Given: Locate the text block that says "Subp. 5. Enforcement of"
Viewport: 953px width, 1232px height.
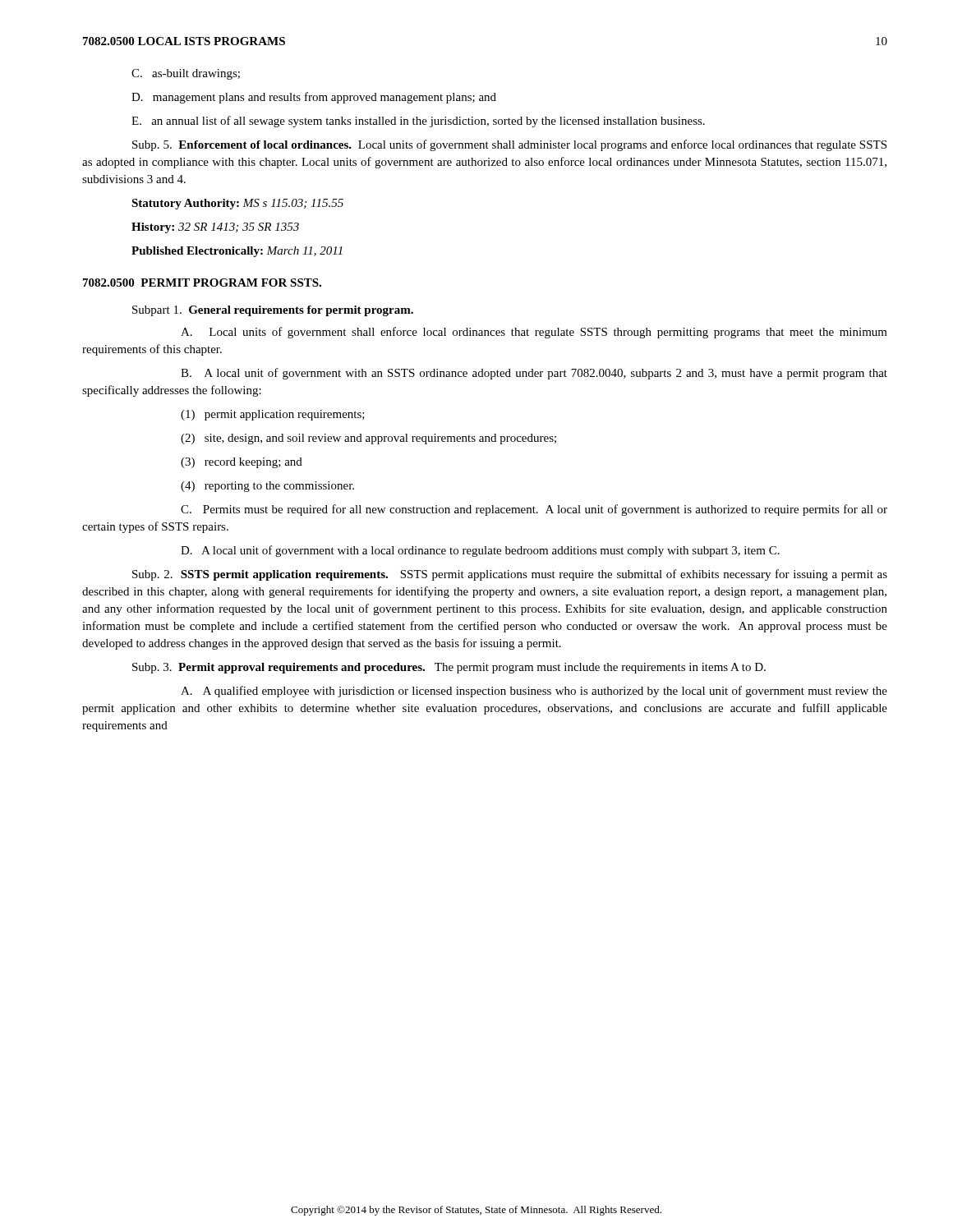Looking at the screenshot, I should (485, 162).
